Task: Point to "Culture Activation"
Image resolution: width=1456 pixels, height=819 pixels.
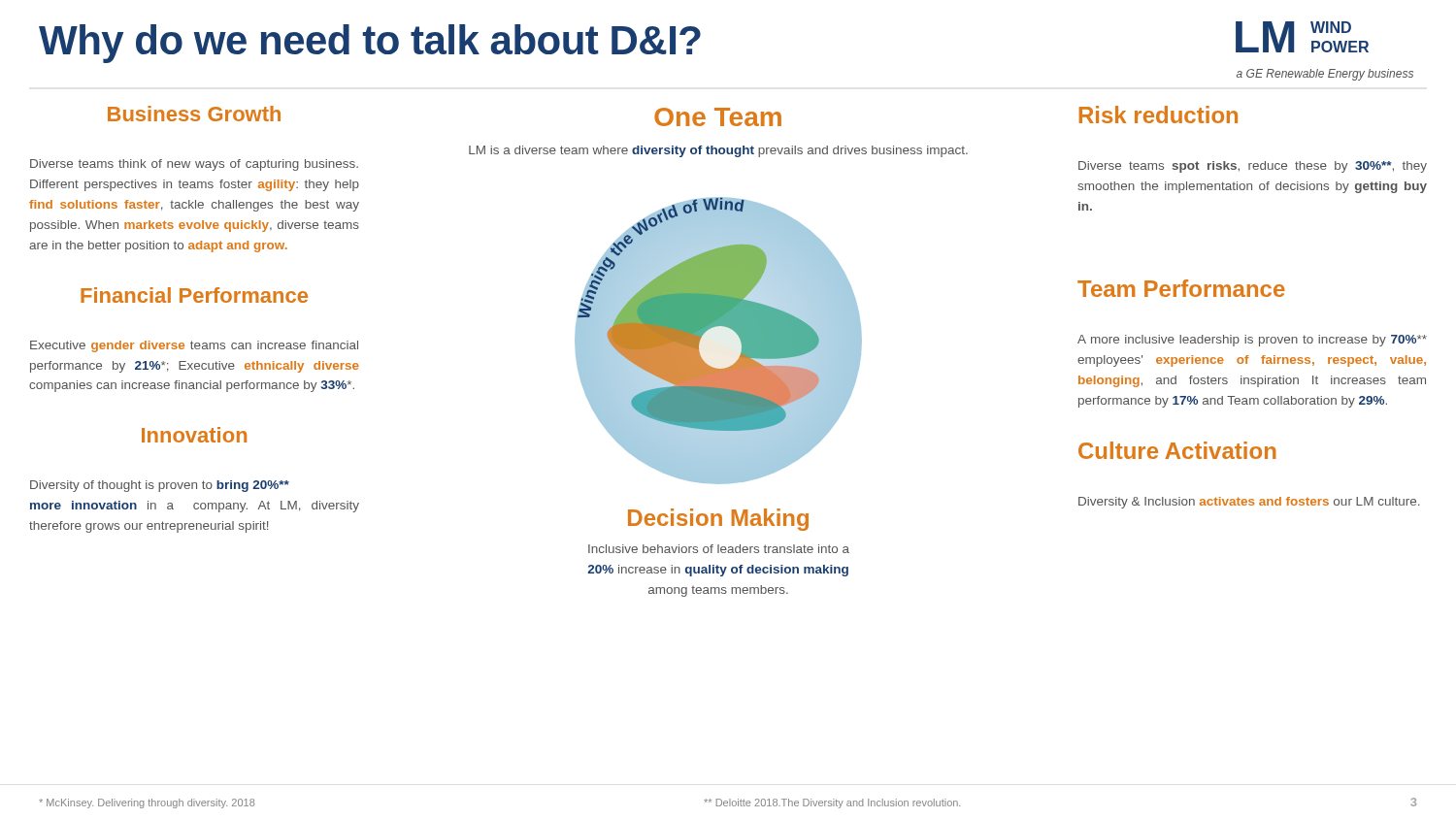Action: click(1252, 452)
